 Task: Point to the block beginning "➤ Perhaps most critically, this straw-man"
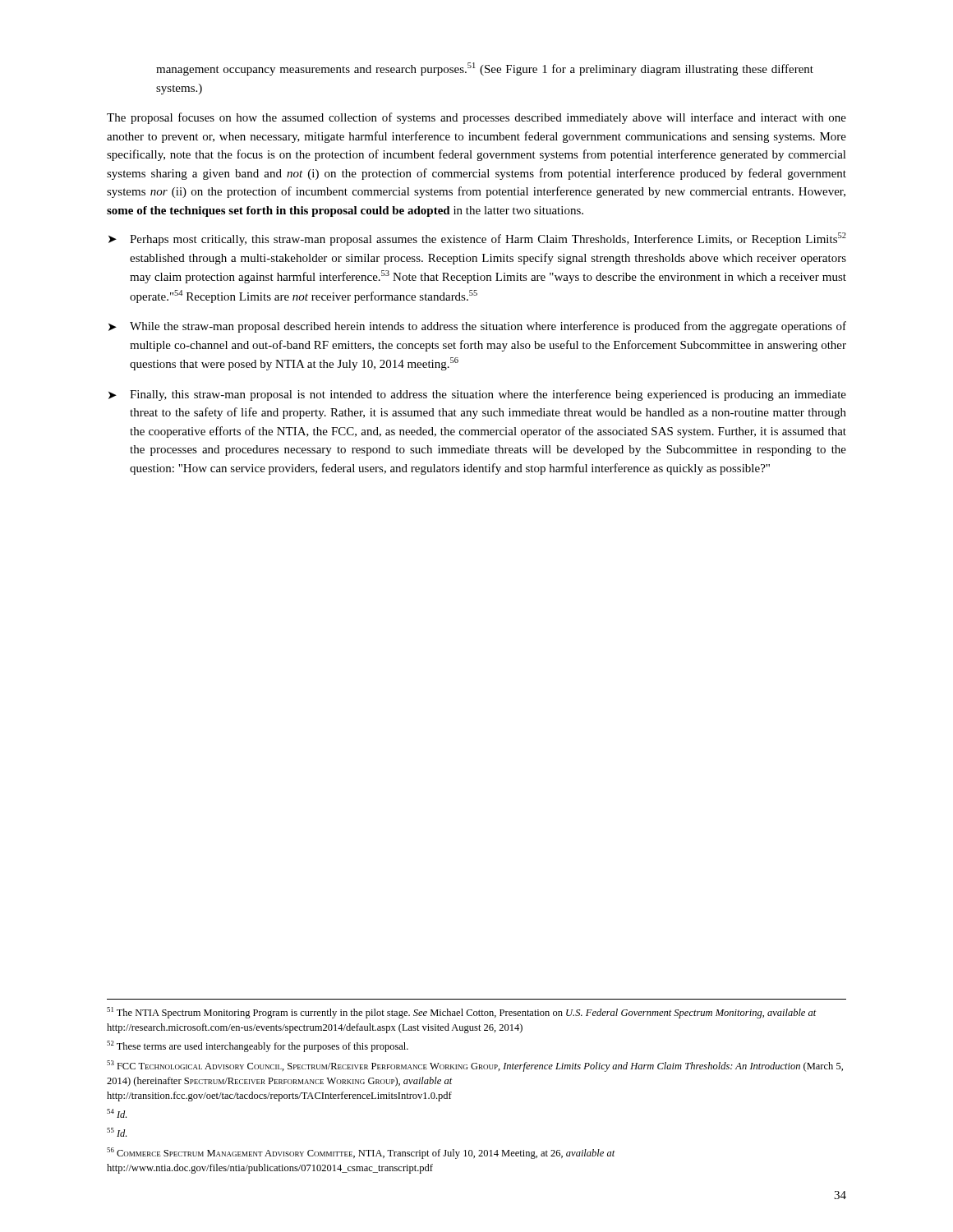(476, 267)
